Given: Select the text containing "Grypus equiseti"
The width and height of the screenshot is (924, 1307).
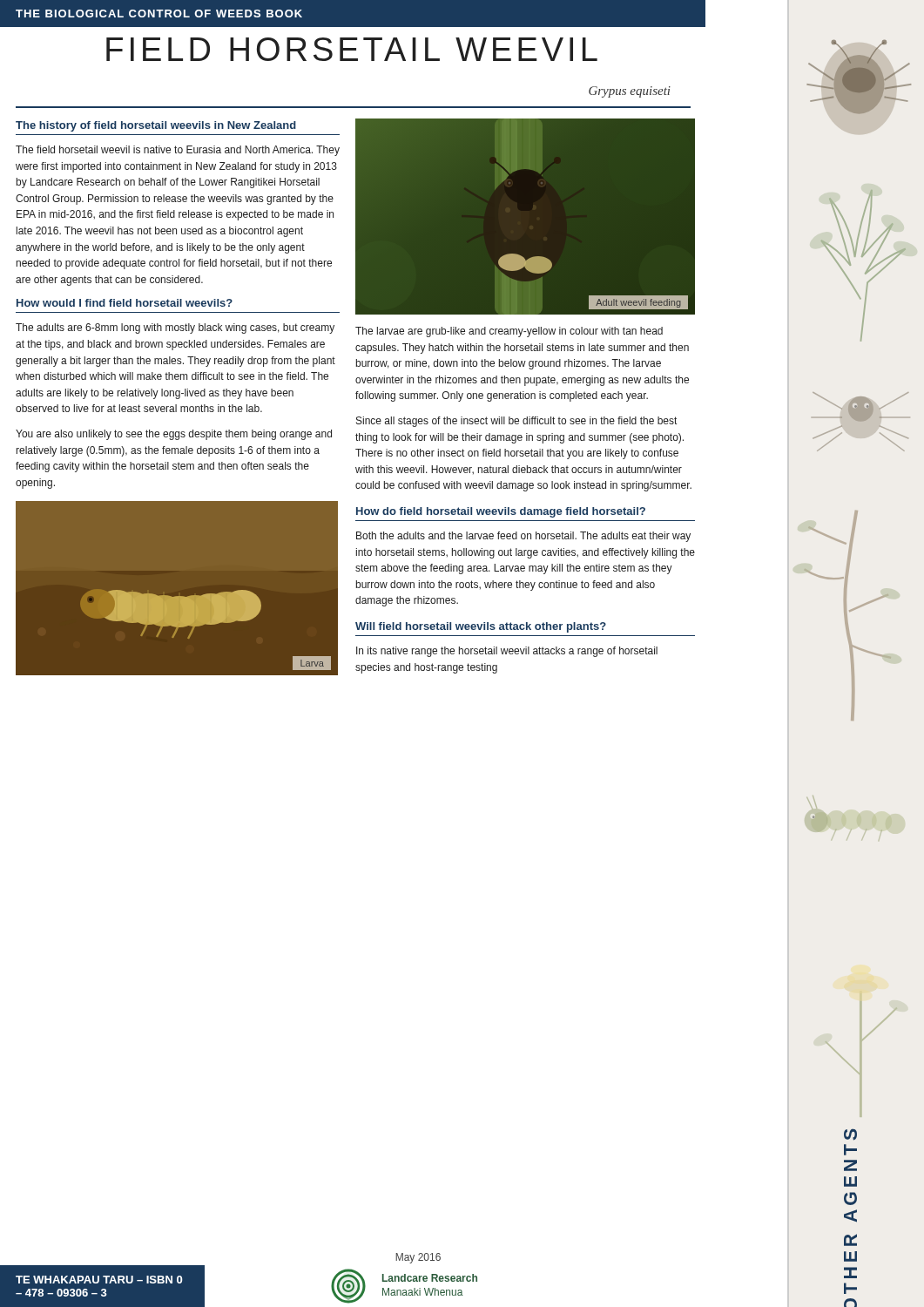Looking at the screenshot, I should [x=629, y=91].
